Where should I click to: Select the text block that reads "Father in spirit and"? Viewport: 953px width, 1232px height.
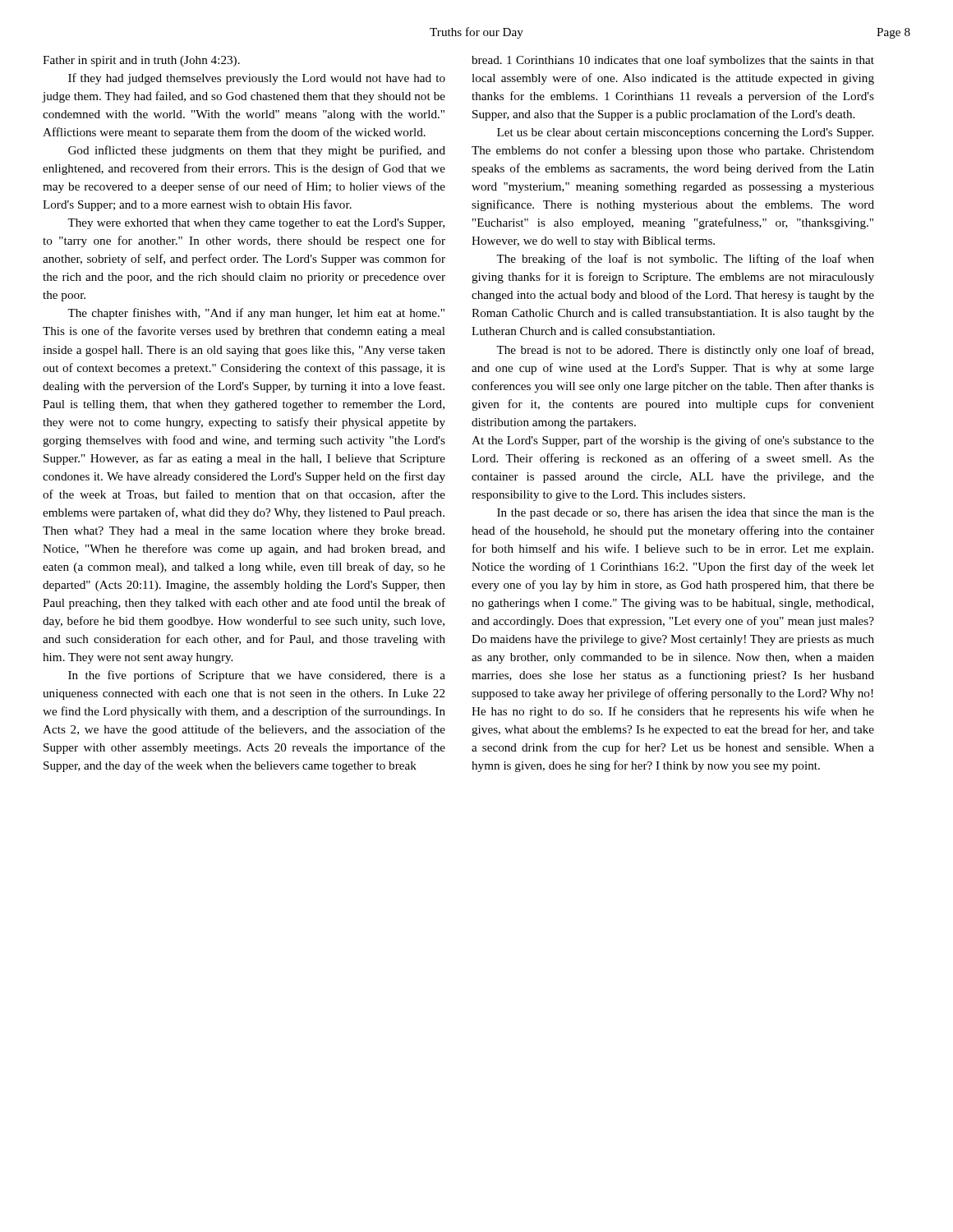click(244, 413)
